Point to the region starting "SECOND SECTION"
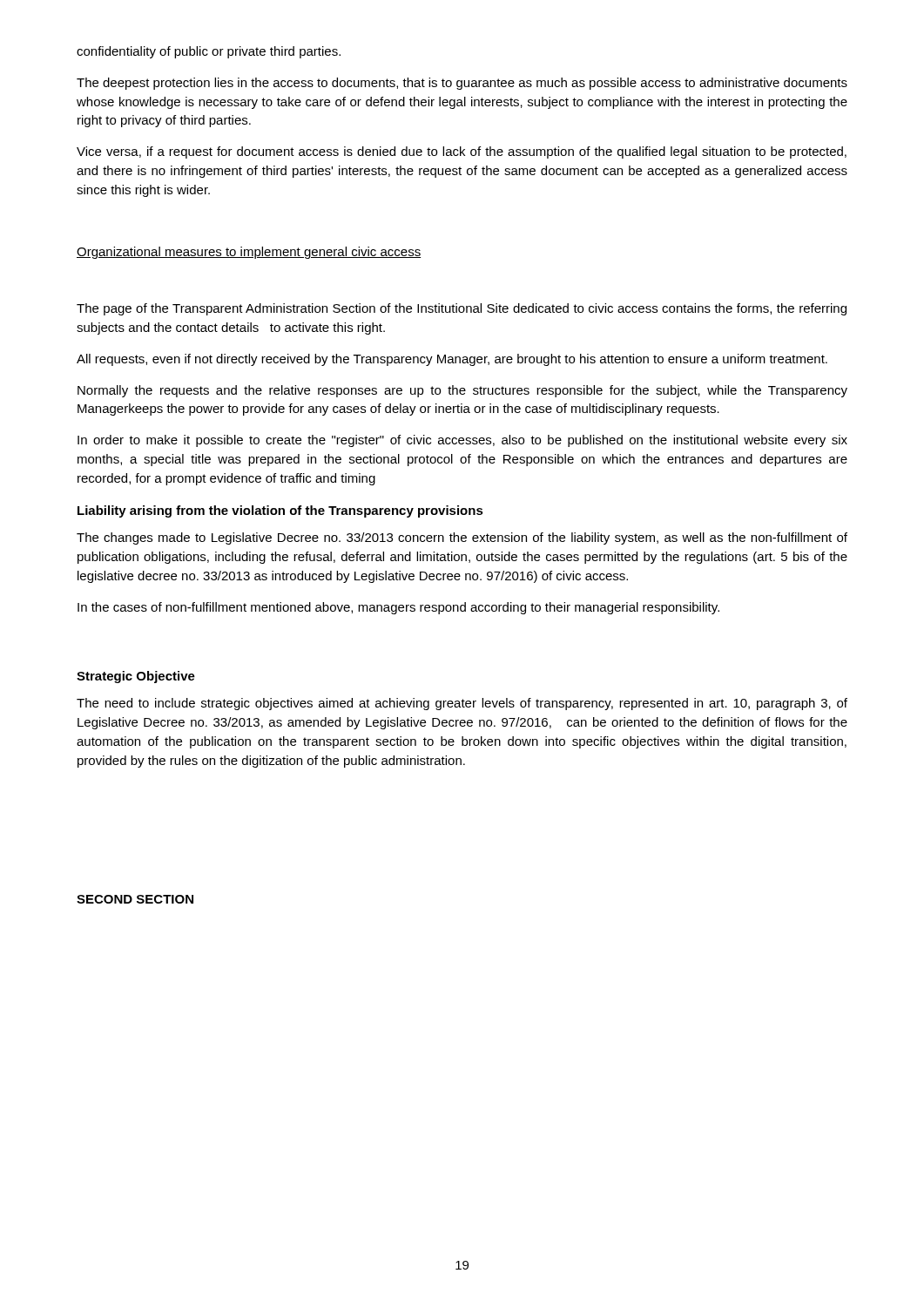924x1307 pixels. (x=135, y=899)
